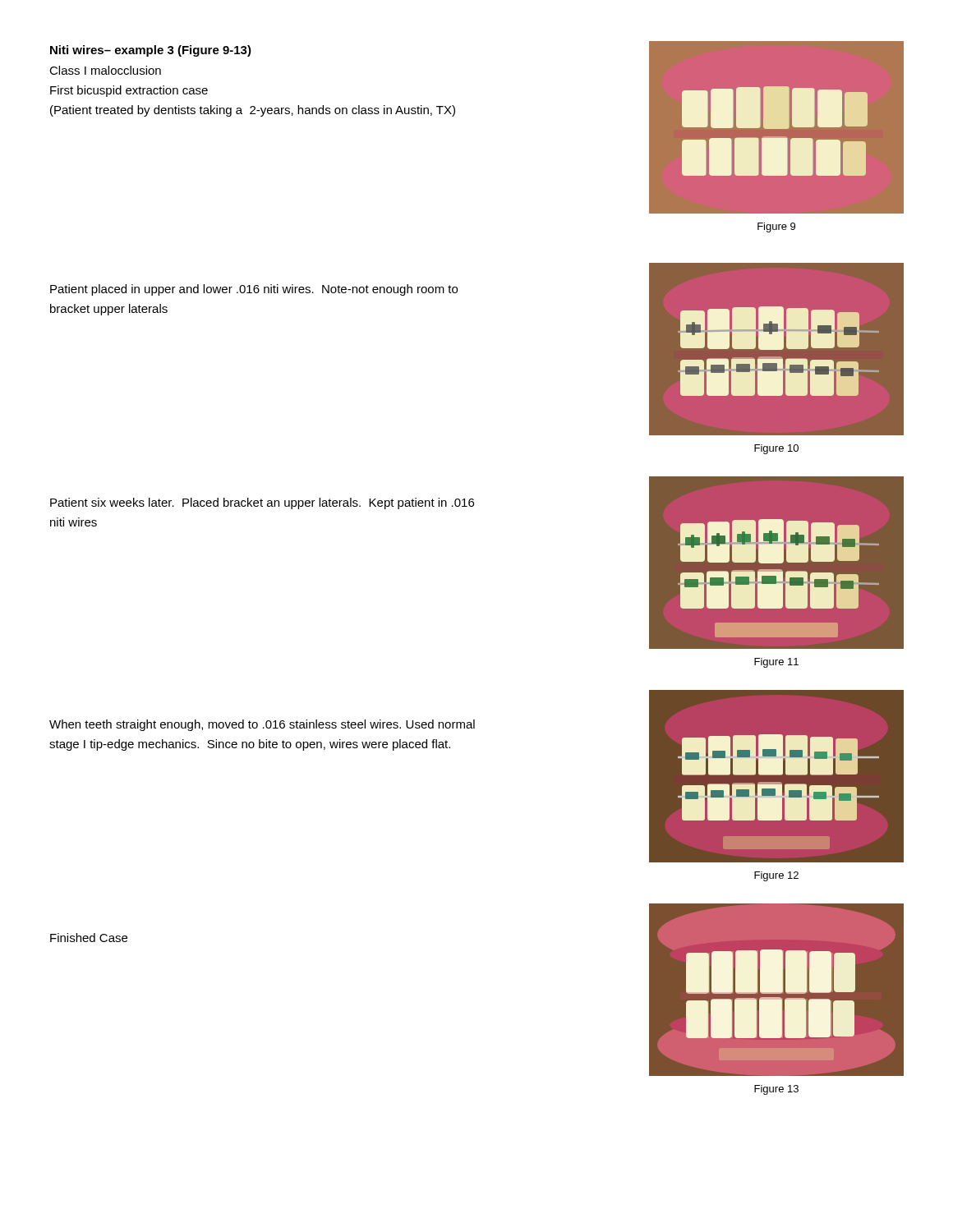
Task: Locate the section header containing "Niti wires– example 3 (Figure 9-13)"
Action: (x=150, y=50)
